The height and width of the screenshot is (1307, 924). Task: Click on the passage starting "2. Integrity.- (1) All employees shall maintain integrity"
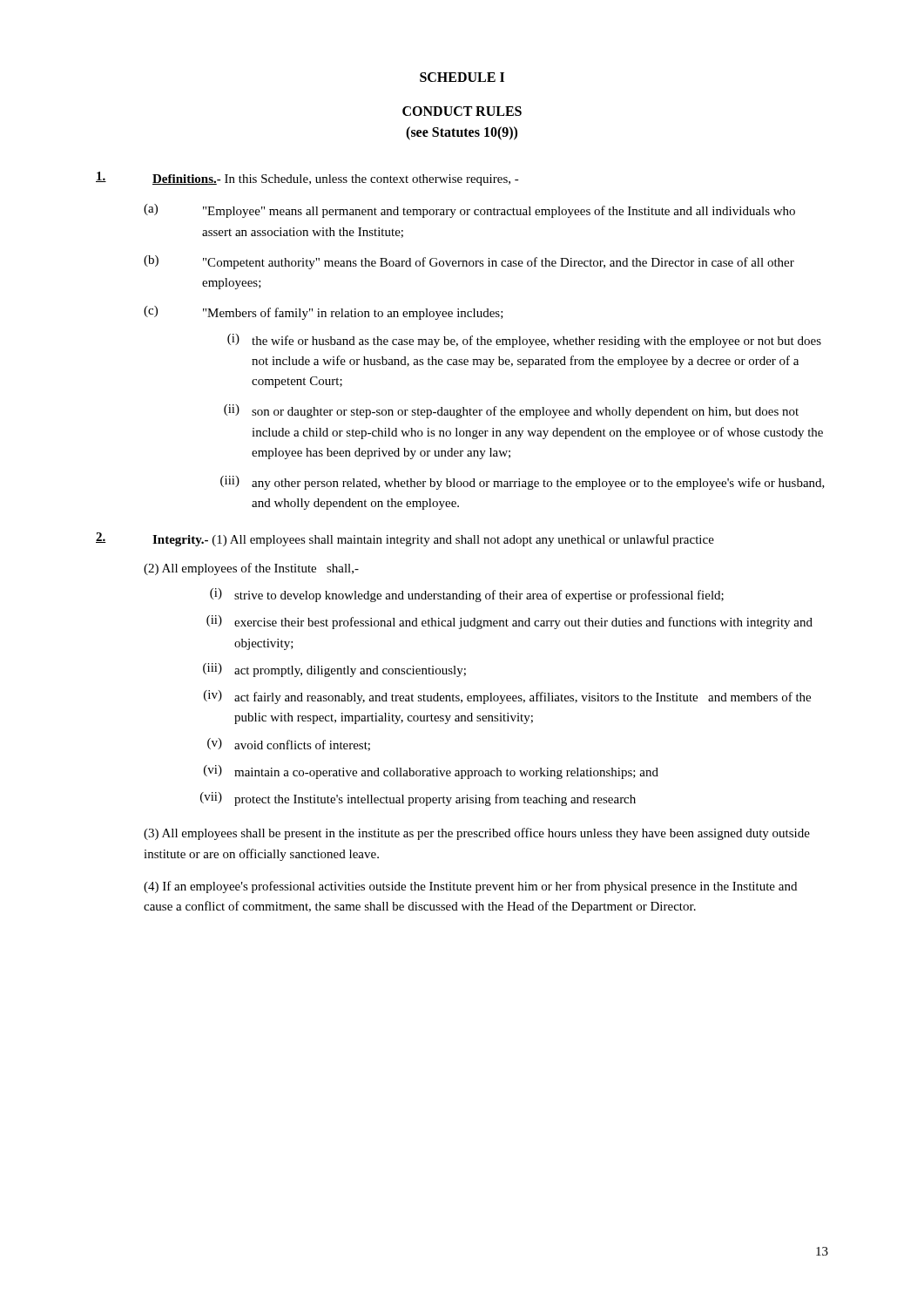(x=462, y=539)
